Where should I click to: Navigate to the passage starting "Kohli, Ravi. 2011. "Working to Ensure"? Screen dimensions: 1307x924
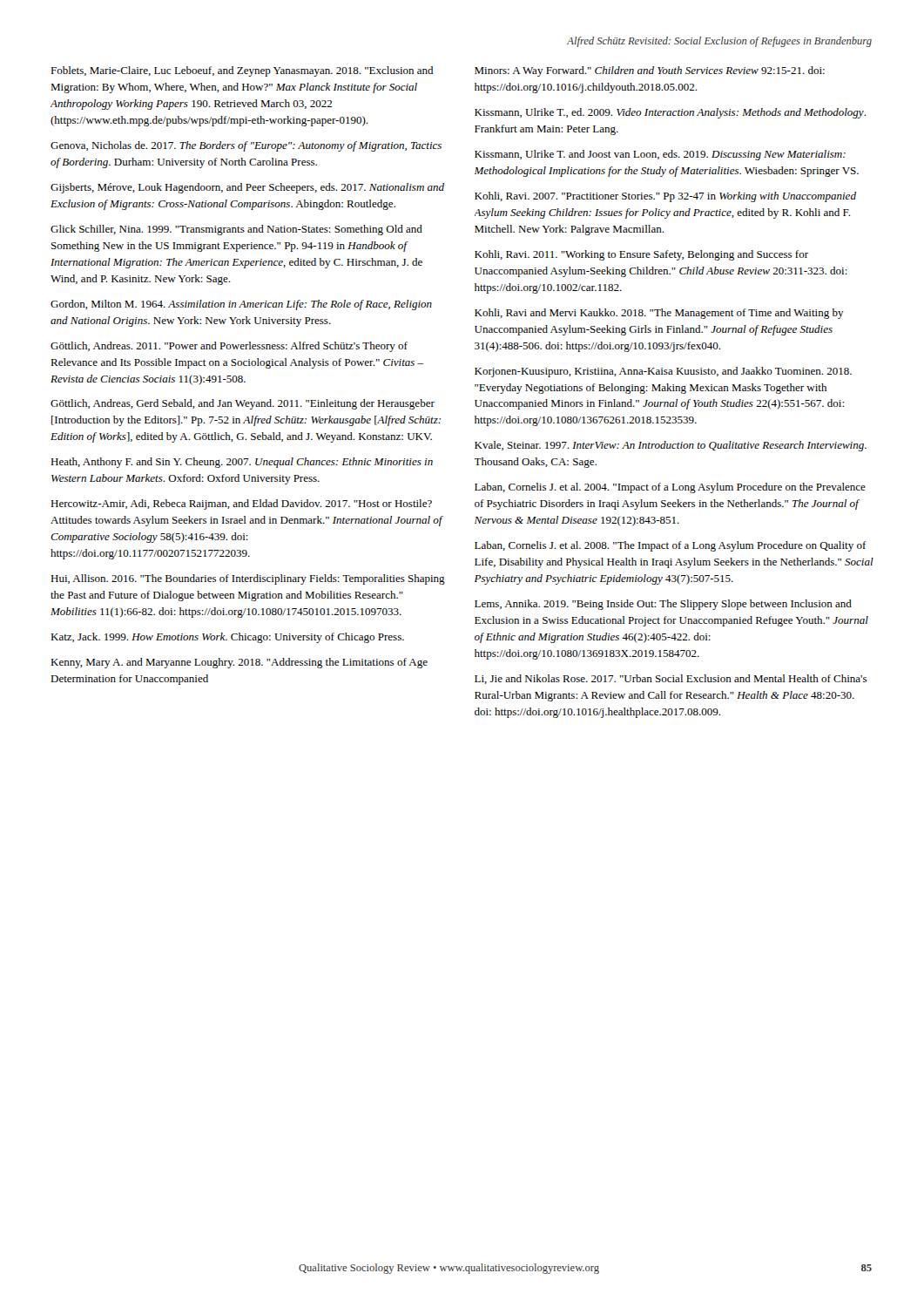[x=661, y=270]
